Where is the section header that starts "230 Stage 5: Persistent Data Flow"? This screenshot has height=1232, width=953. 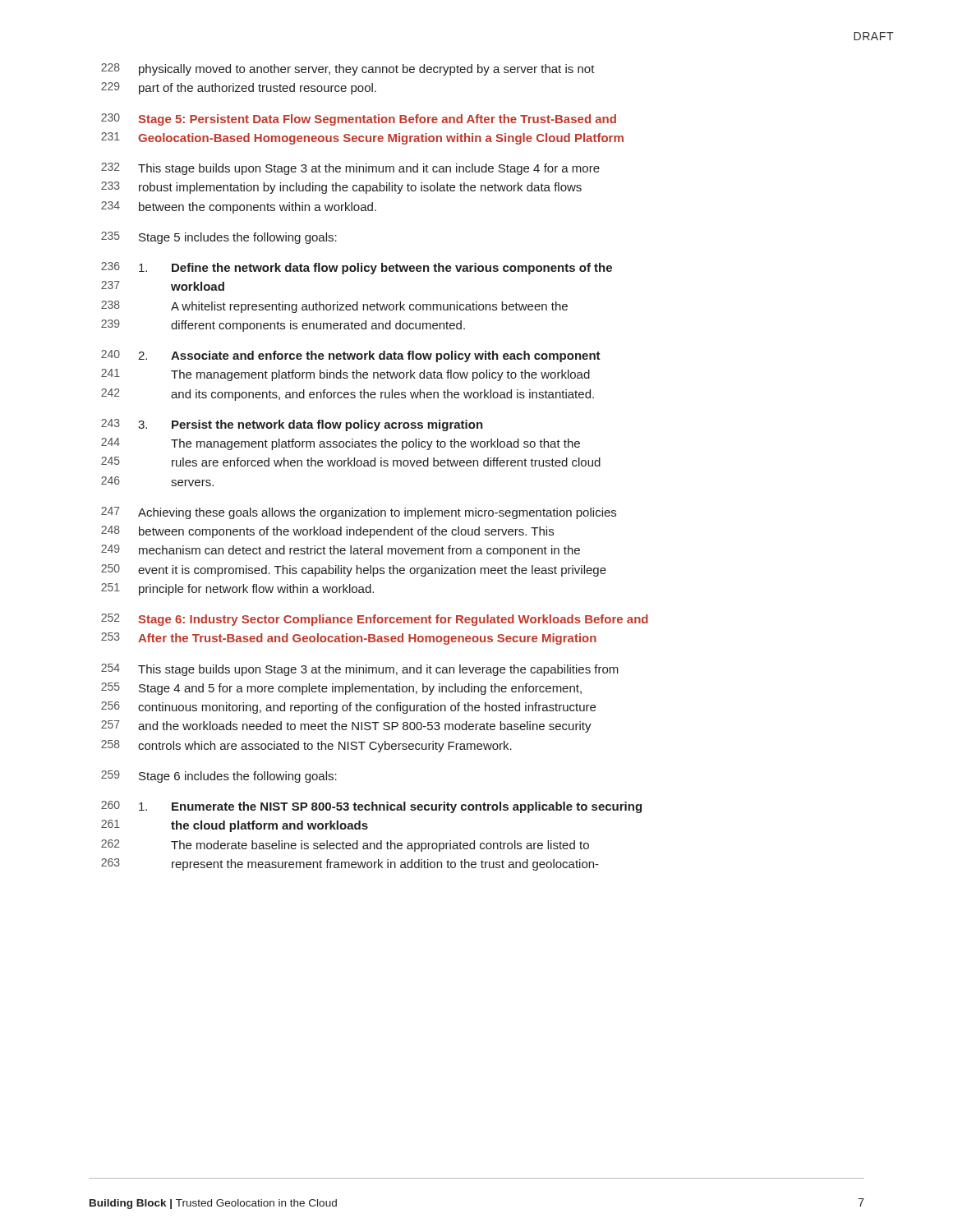pos(353,118)
